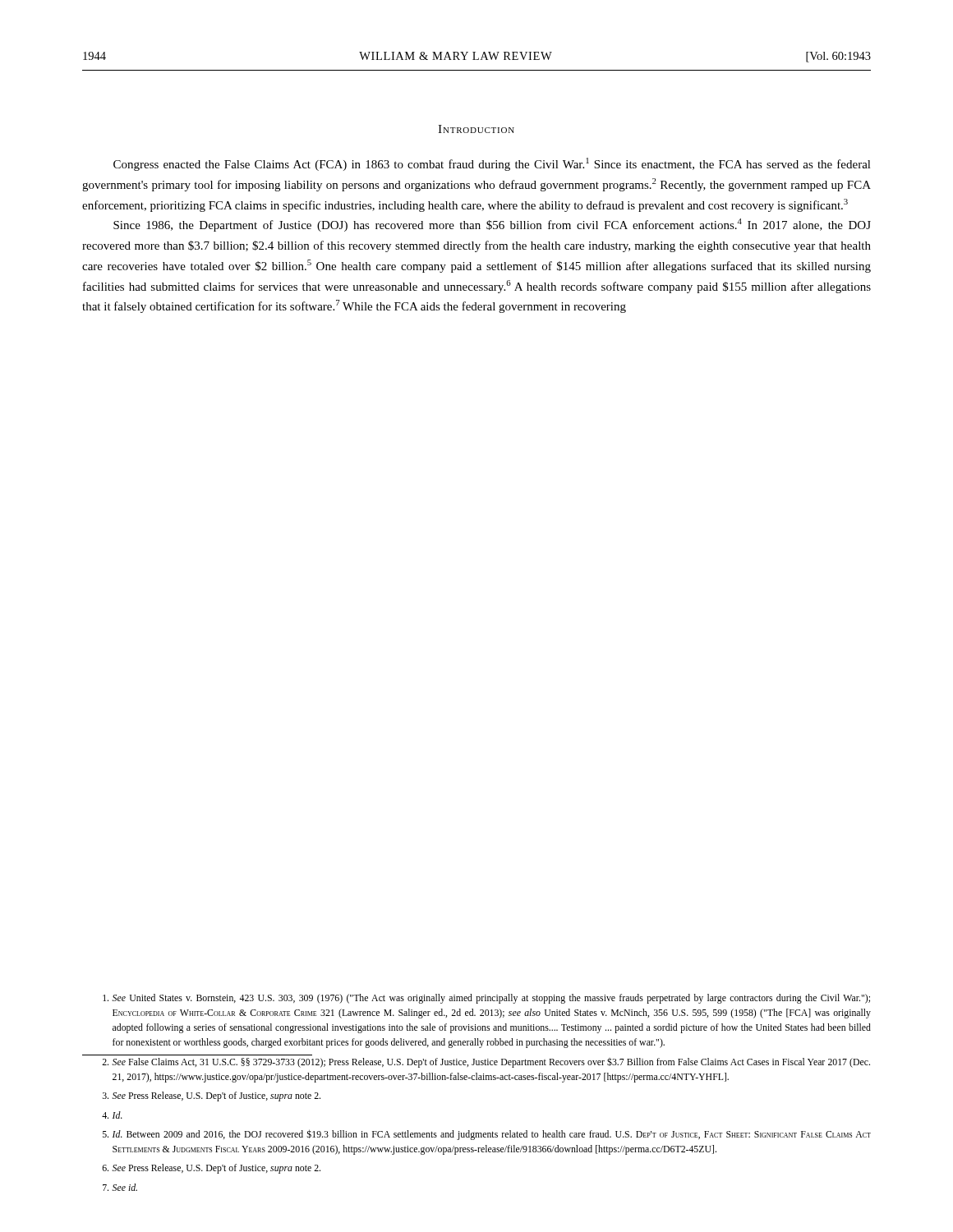Click the passage that begins "Congress enacted the False Claims Act"
The image size is (953, 1232).
(476, 183)
